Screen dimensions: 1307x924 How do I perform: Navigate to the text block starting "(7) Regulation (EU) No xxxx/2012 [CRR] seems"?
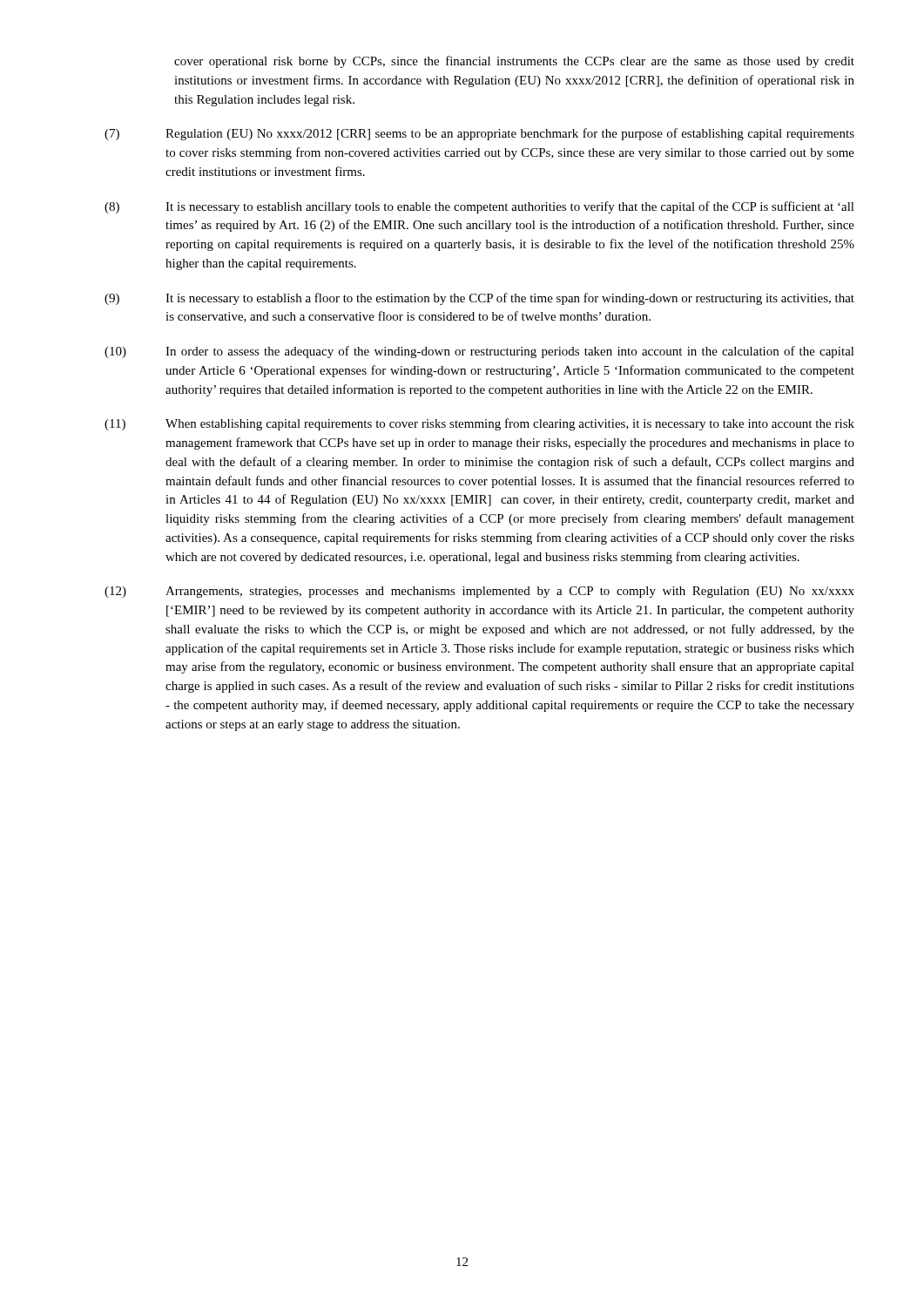[479, 153]
